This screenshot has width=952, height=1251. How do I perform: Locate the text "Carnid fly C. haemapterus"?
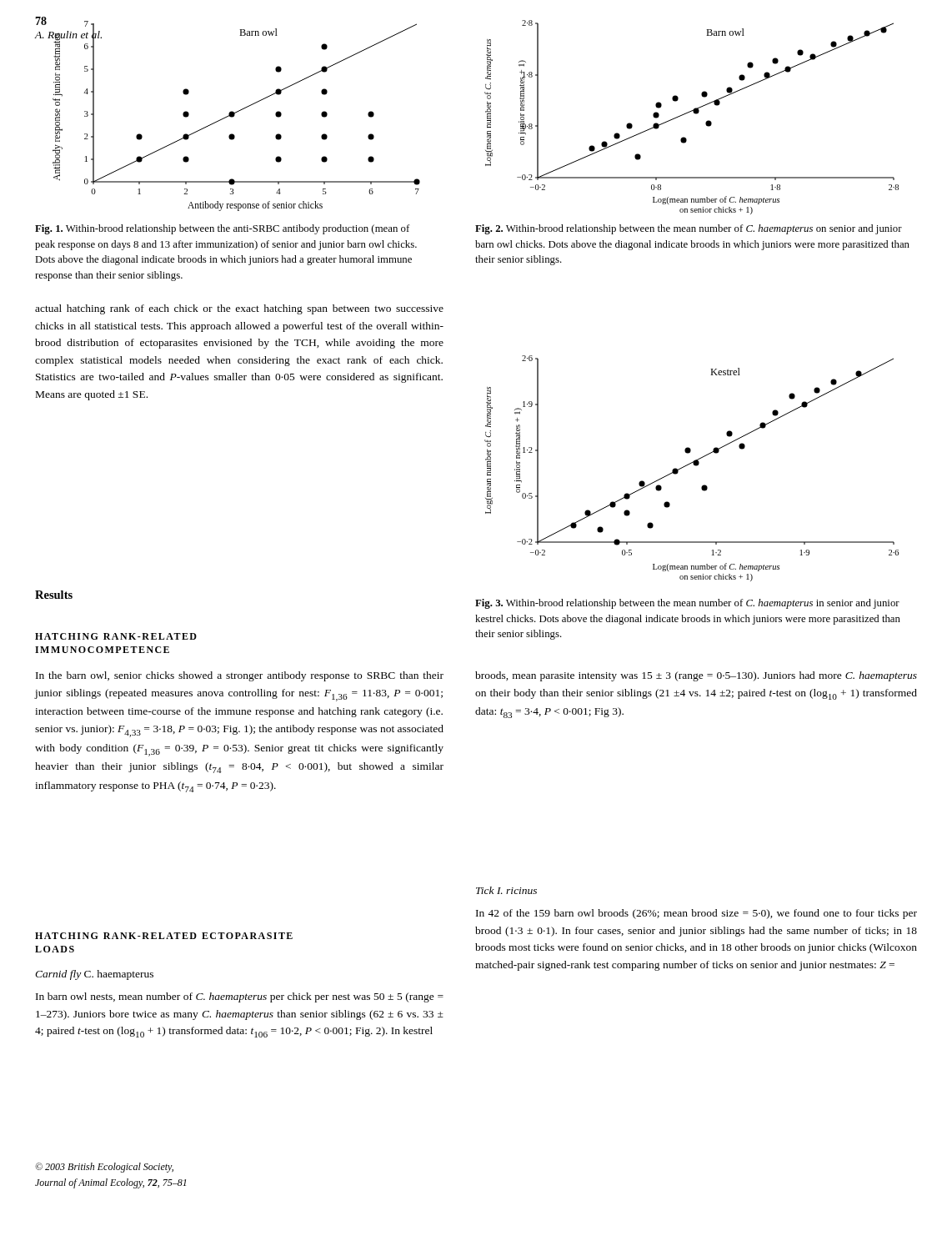pos(94,974)
